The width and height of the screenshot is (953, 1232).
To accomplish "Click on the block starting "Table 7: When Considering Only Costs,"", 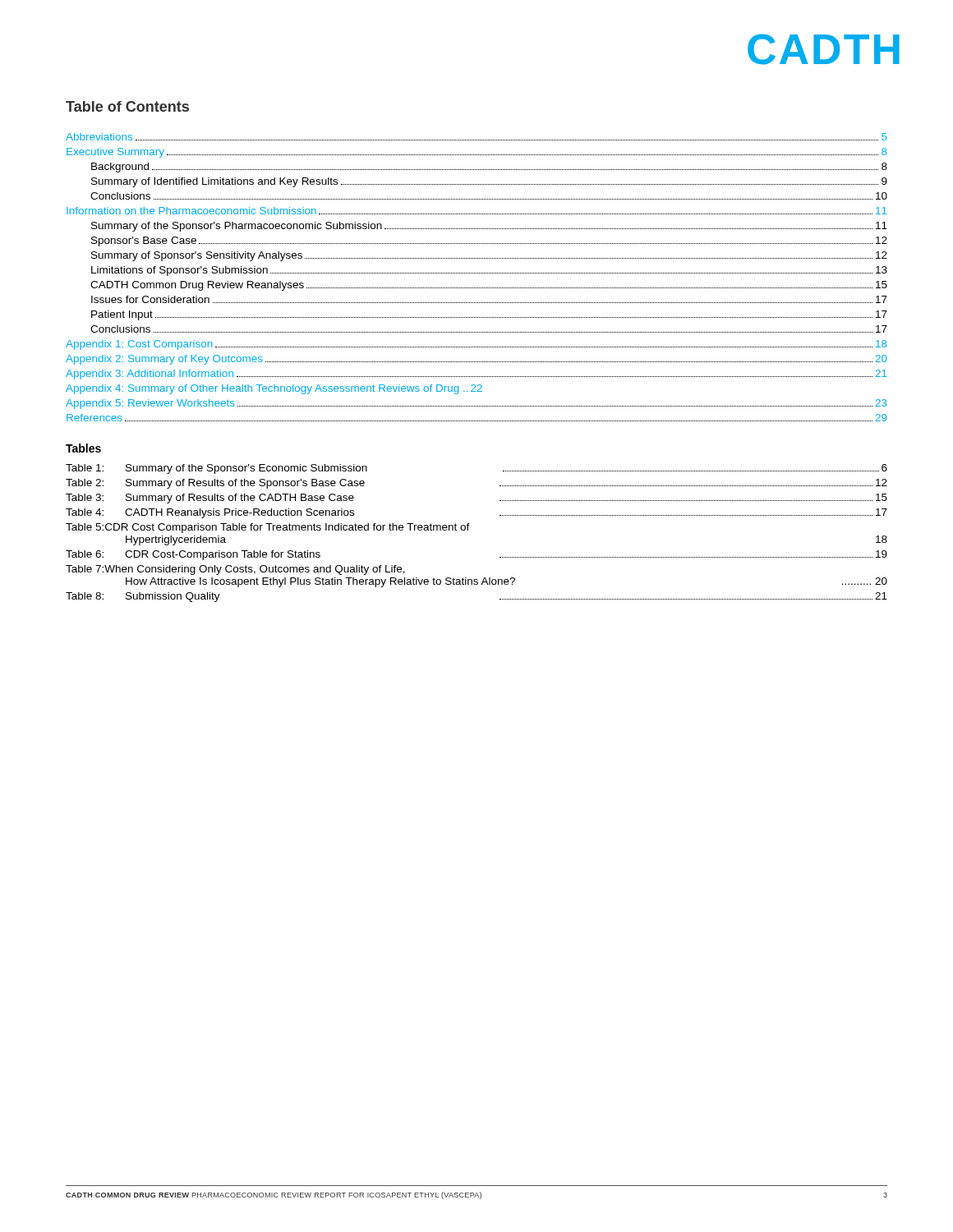I will [476, 575].
